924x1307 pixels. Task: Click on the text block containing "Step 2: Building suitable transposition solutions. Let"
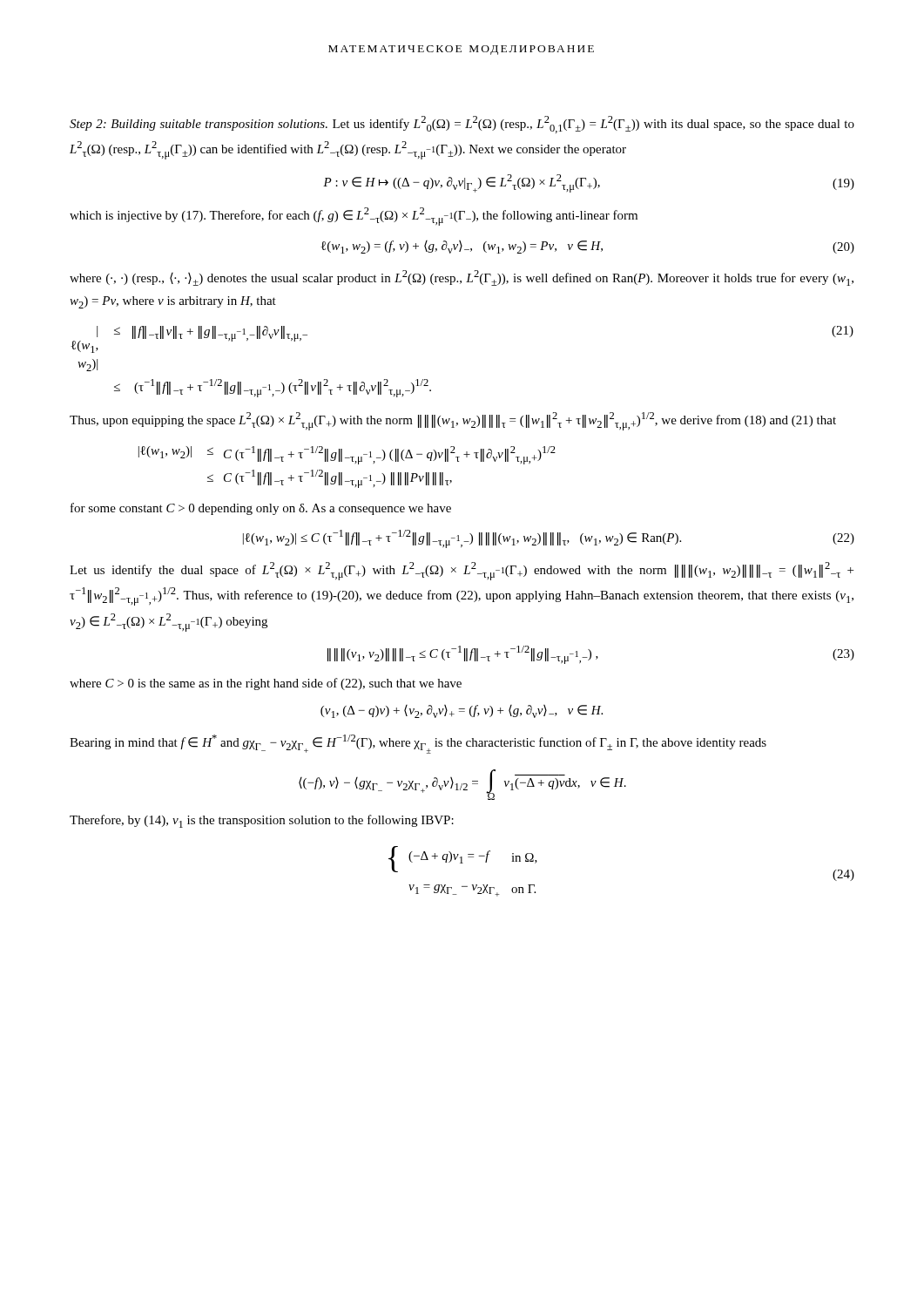(x=462, y=137)
